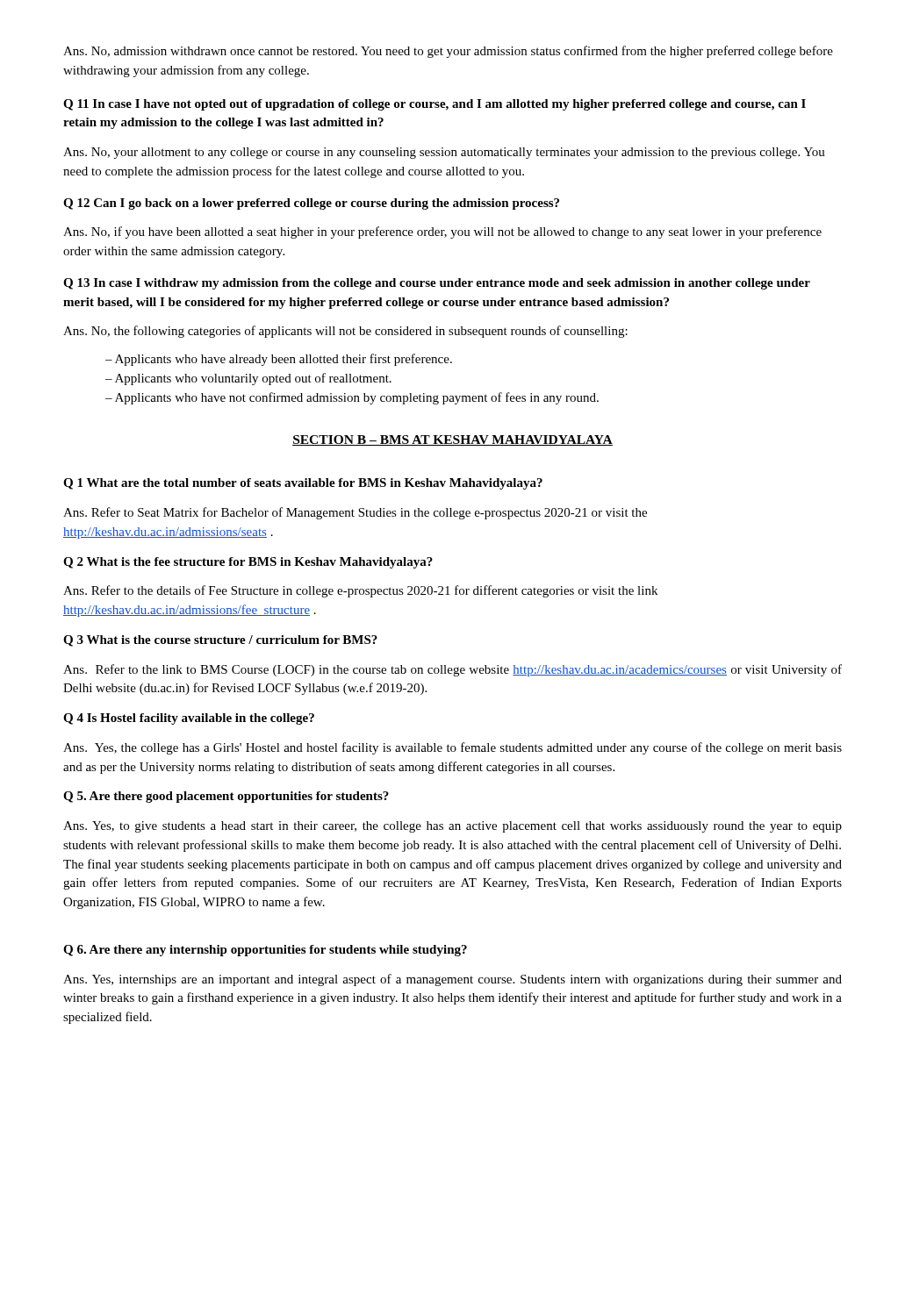This screenshot has width=905, height=1316.
Task: Click on the element starting "Q 1 What are the total number"
Action: point(303,483)
